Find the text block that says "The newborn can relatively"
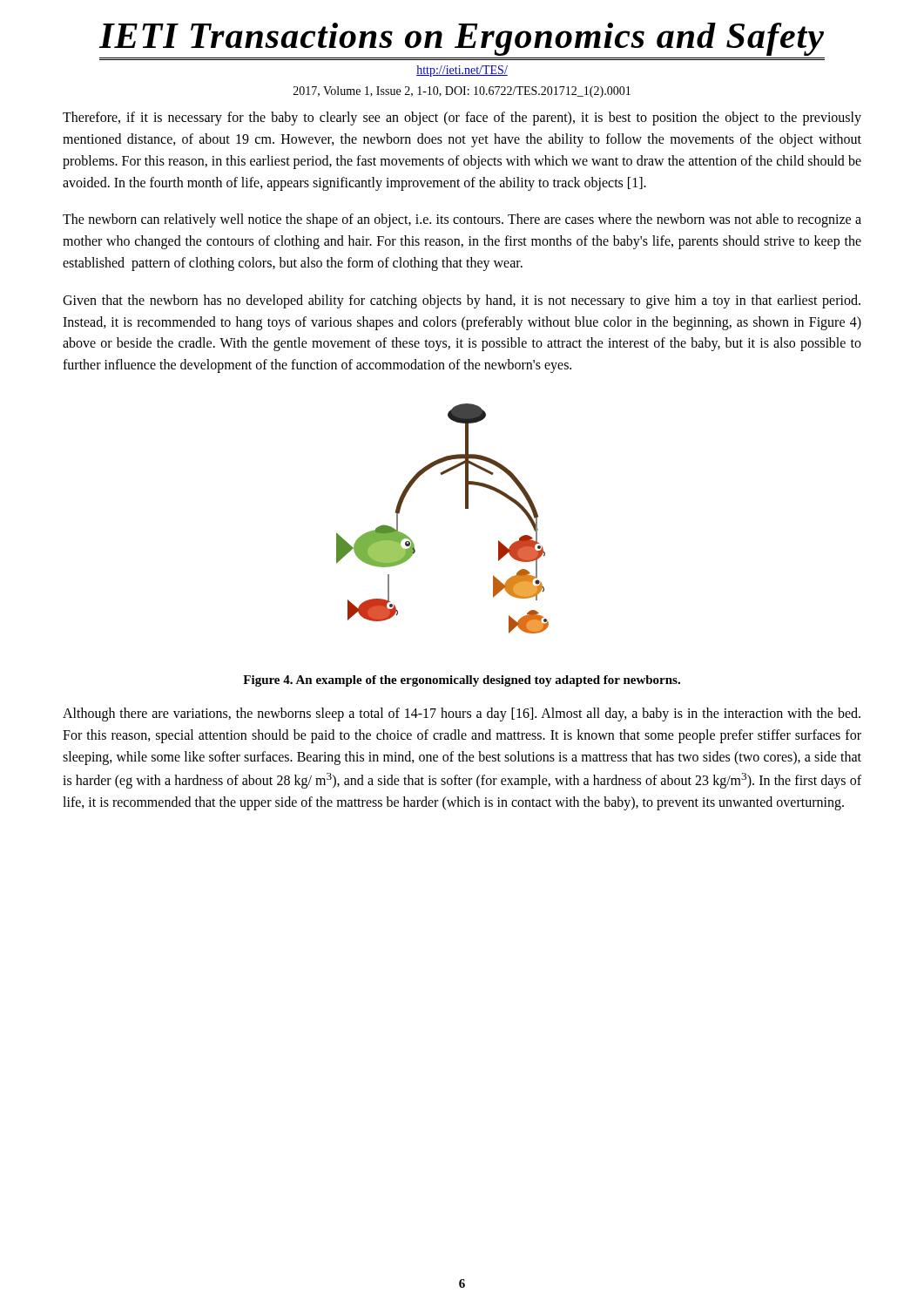Image resolution: width=924 pixels, height=1307 pixels. coord(462,241)
